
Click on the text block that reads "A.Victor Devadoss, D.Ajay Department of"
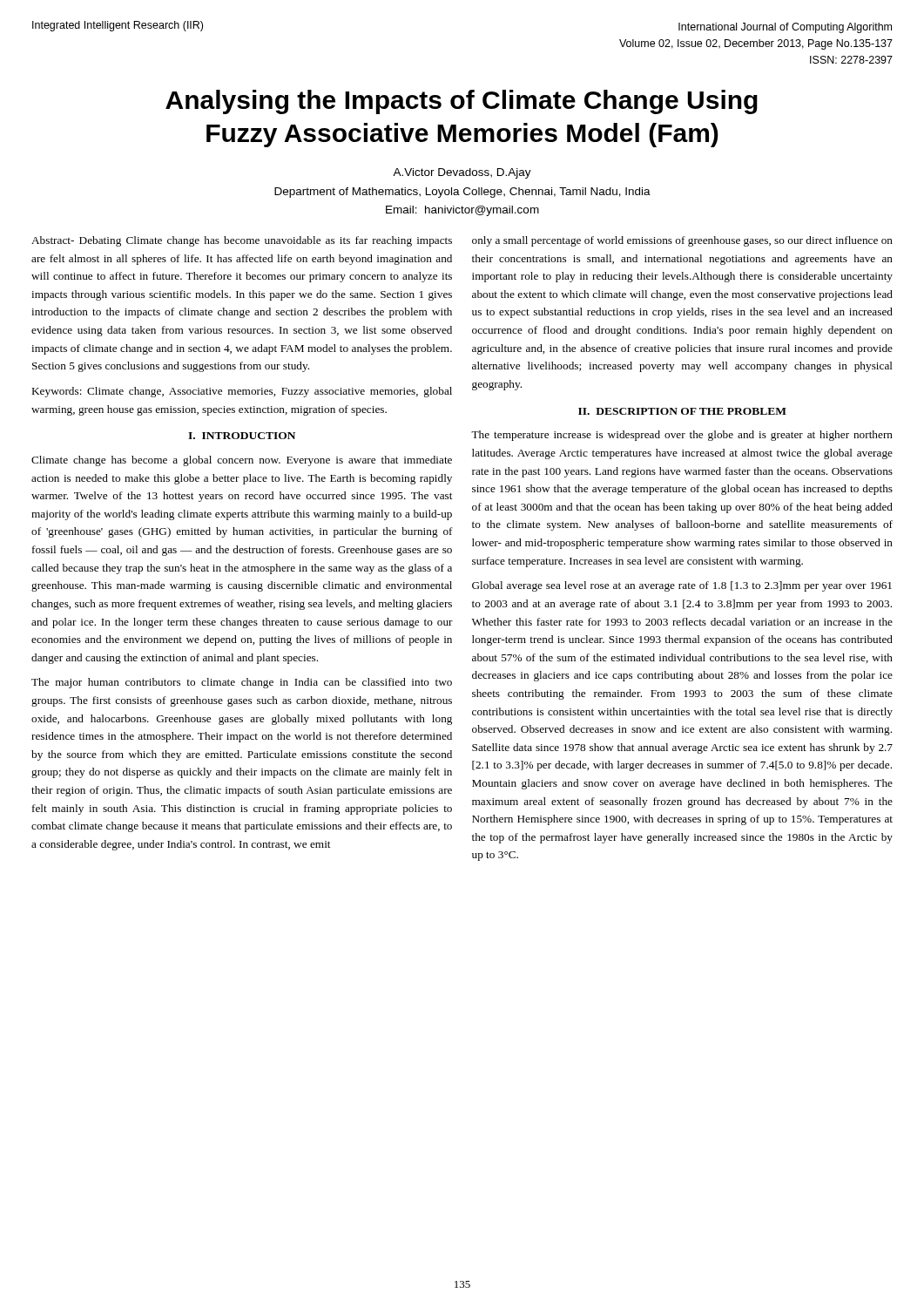(x=462, y=191)
